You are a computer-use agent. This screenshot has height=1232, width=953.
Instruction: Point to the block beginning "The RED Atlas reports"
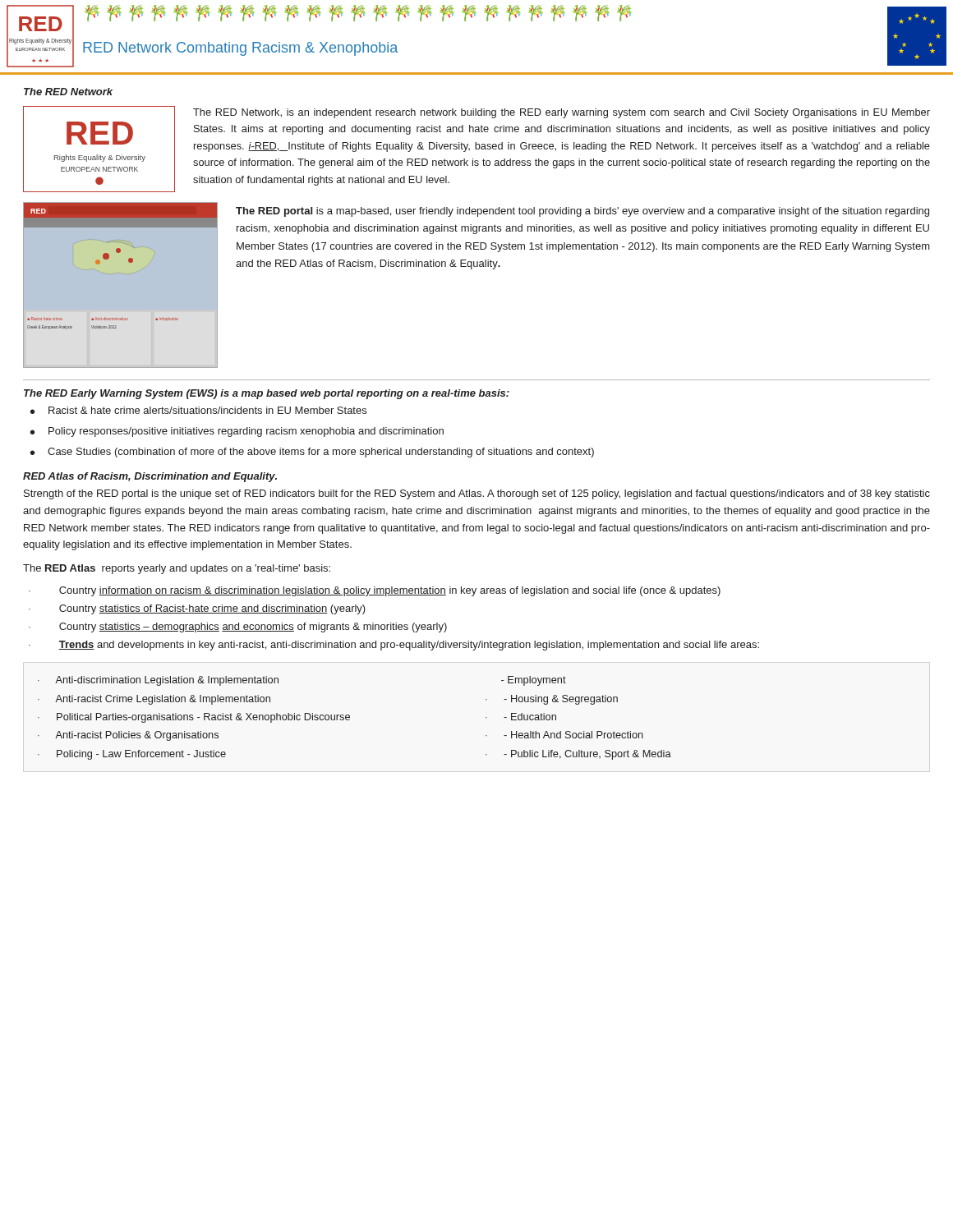[177, 568]
